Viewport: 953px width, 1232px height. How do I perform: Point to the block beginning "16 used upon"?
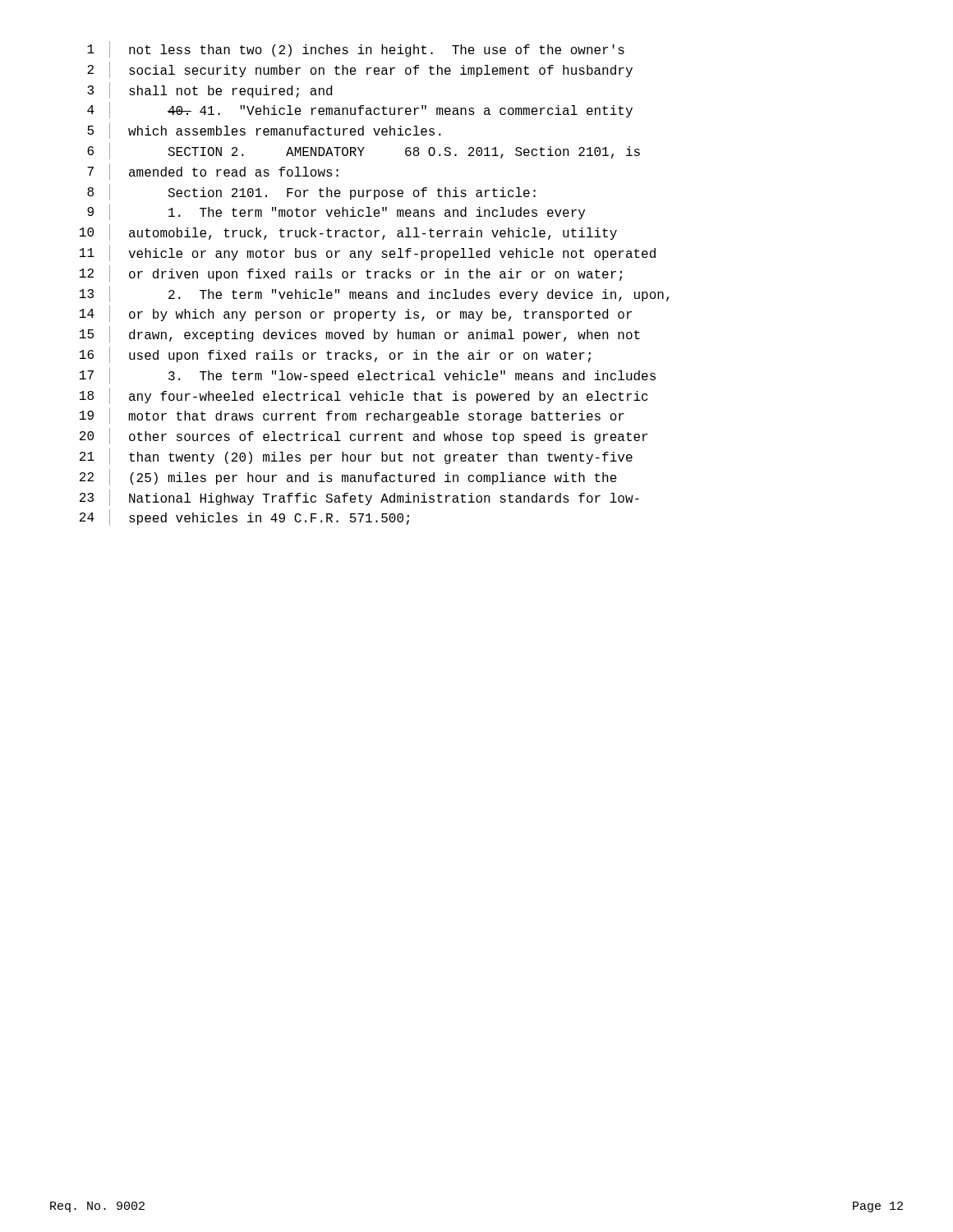point(476,357)
